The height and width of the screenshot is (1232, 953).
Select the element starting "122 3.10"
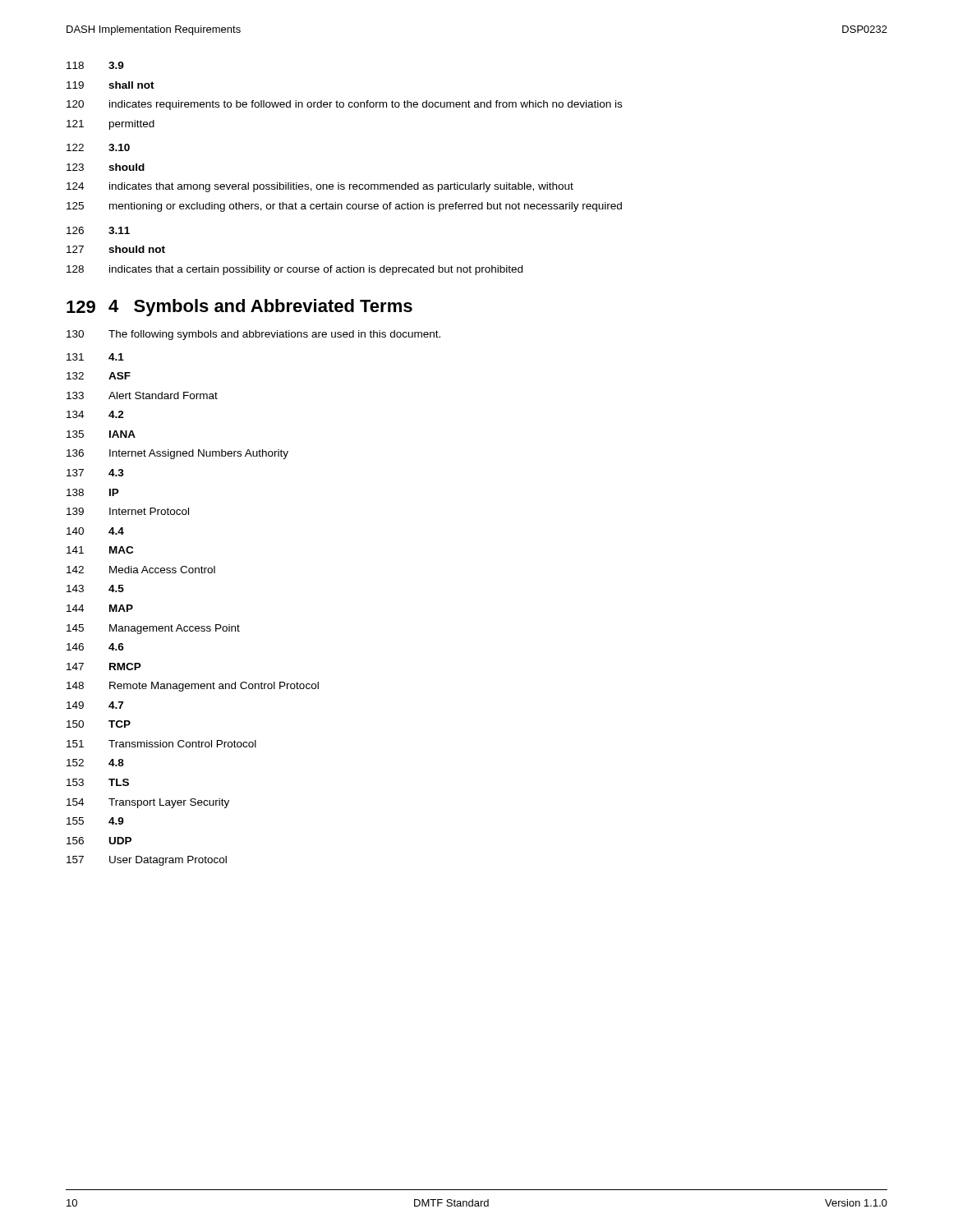[77, 147]
